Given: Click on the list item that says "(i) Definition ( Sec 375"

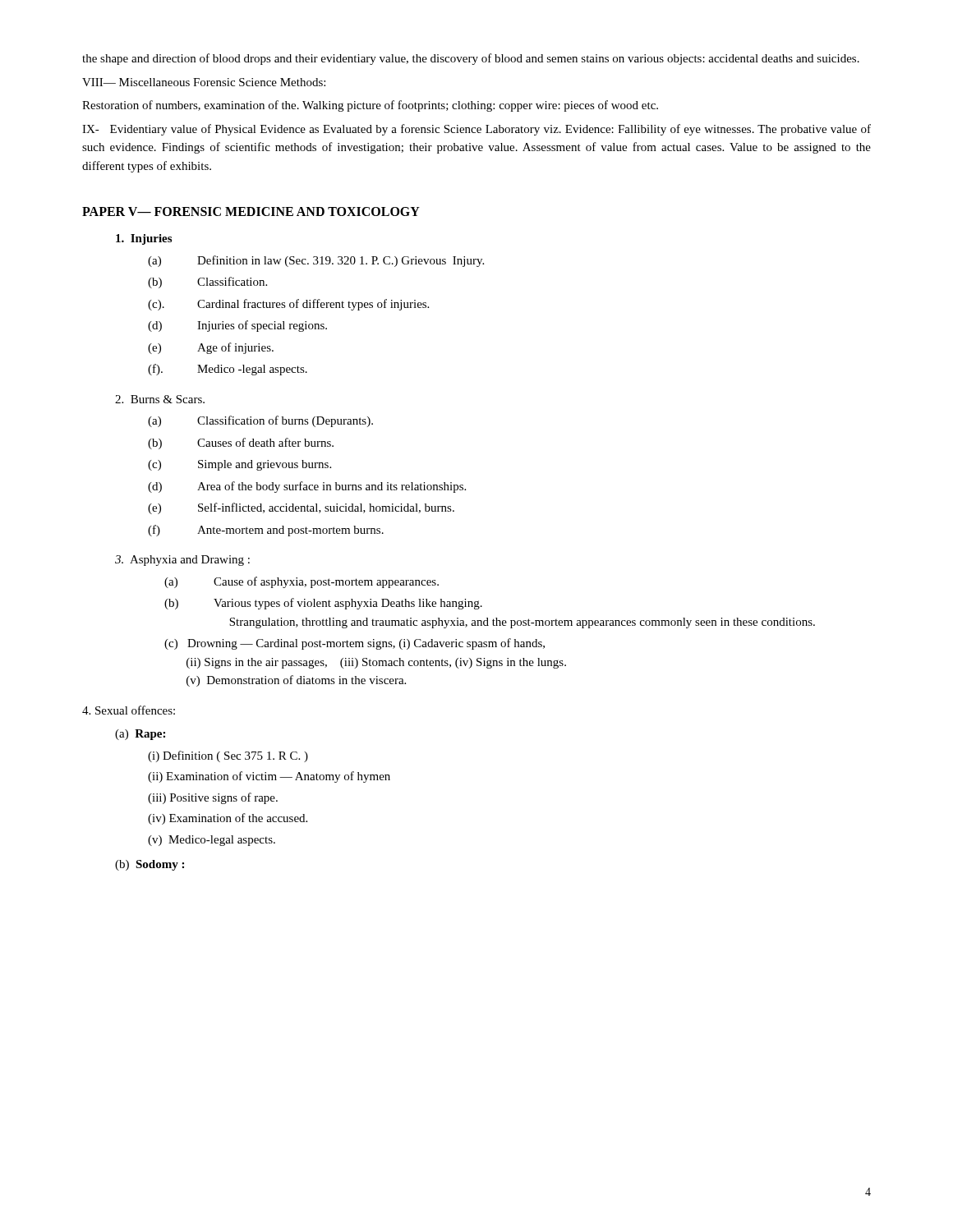Looking at the screenshot, I should point(228,755).
